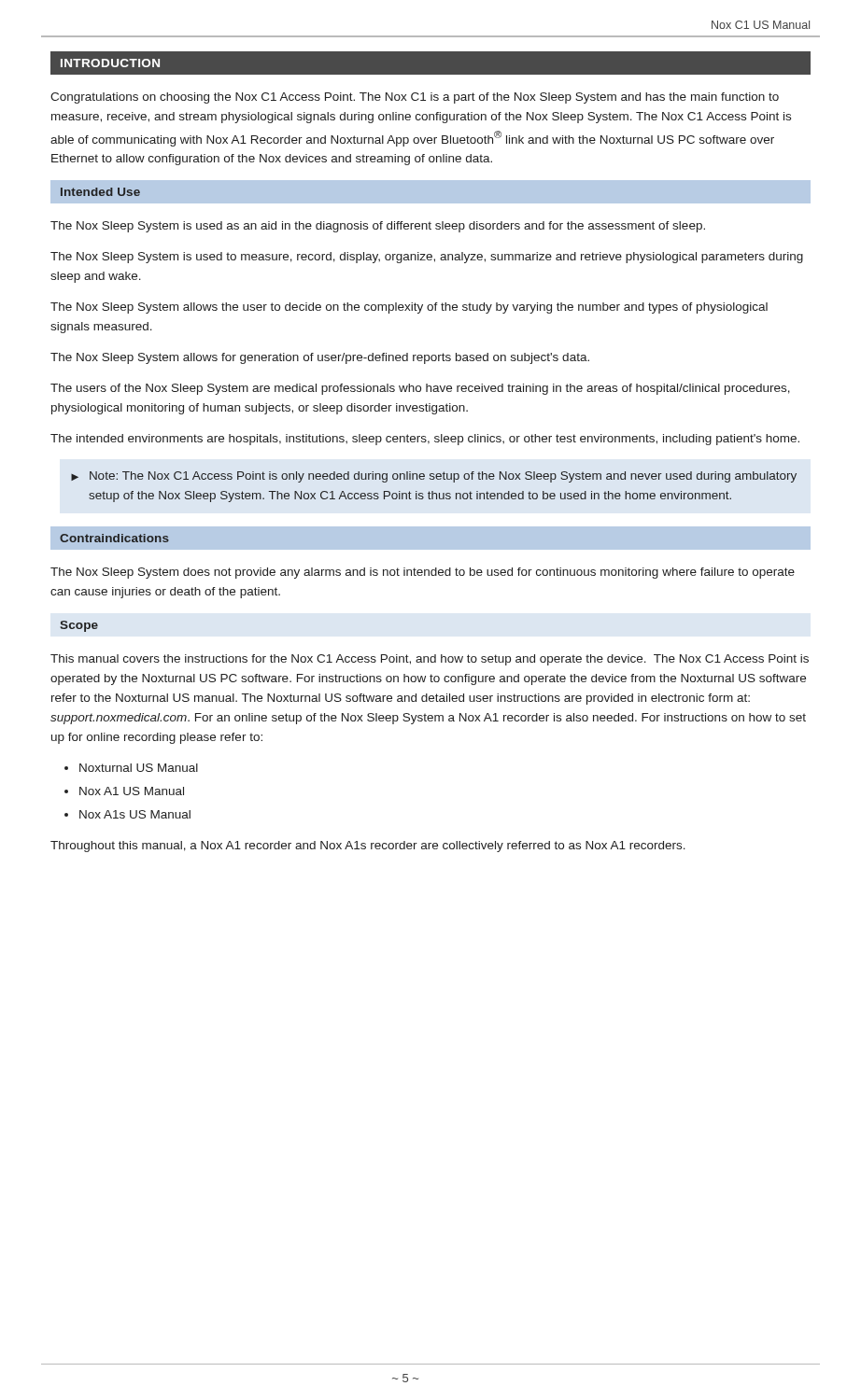861x1400 pixels.
Task: Select the text block that reads "The users of the Nox Sleep System are"
Action: point(420,397)
